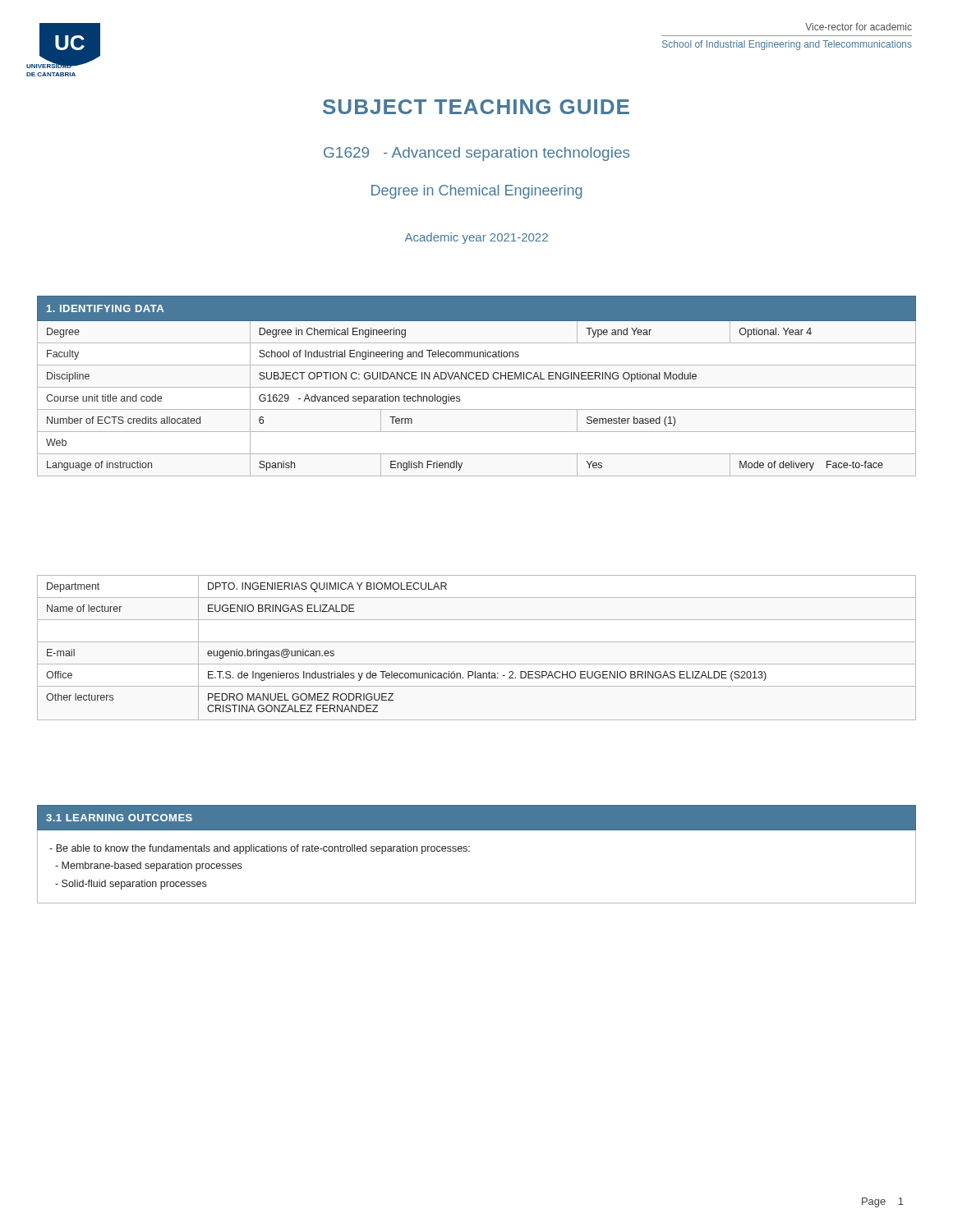Click on the table containing "Mode of delivery"
The width and height of the screenshot is (953, 1232).
pos(476,386)
